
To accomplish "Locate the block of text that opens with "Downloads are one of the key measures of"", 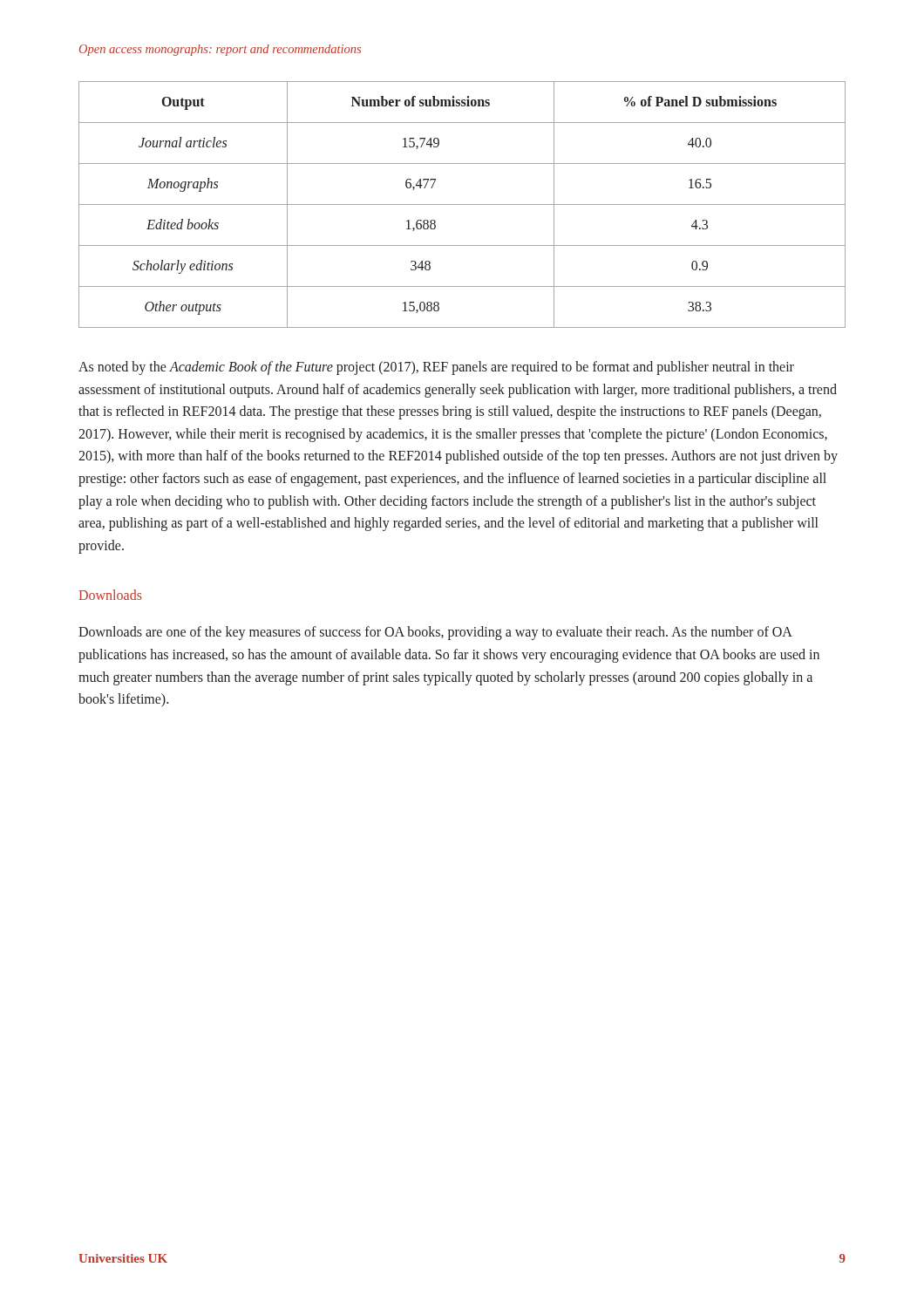I will [449, 666].
